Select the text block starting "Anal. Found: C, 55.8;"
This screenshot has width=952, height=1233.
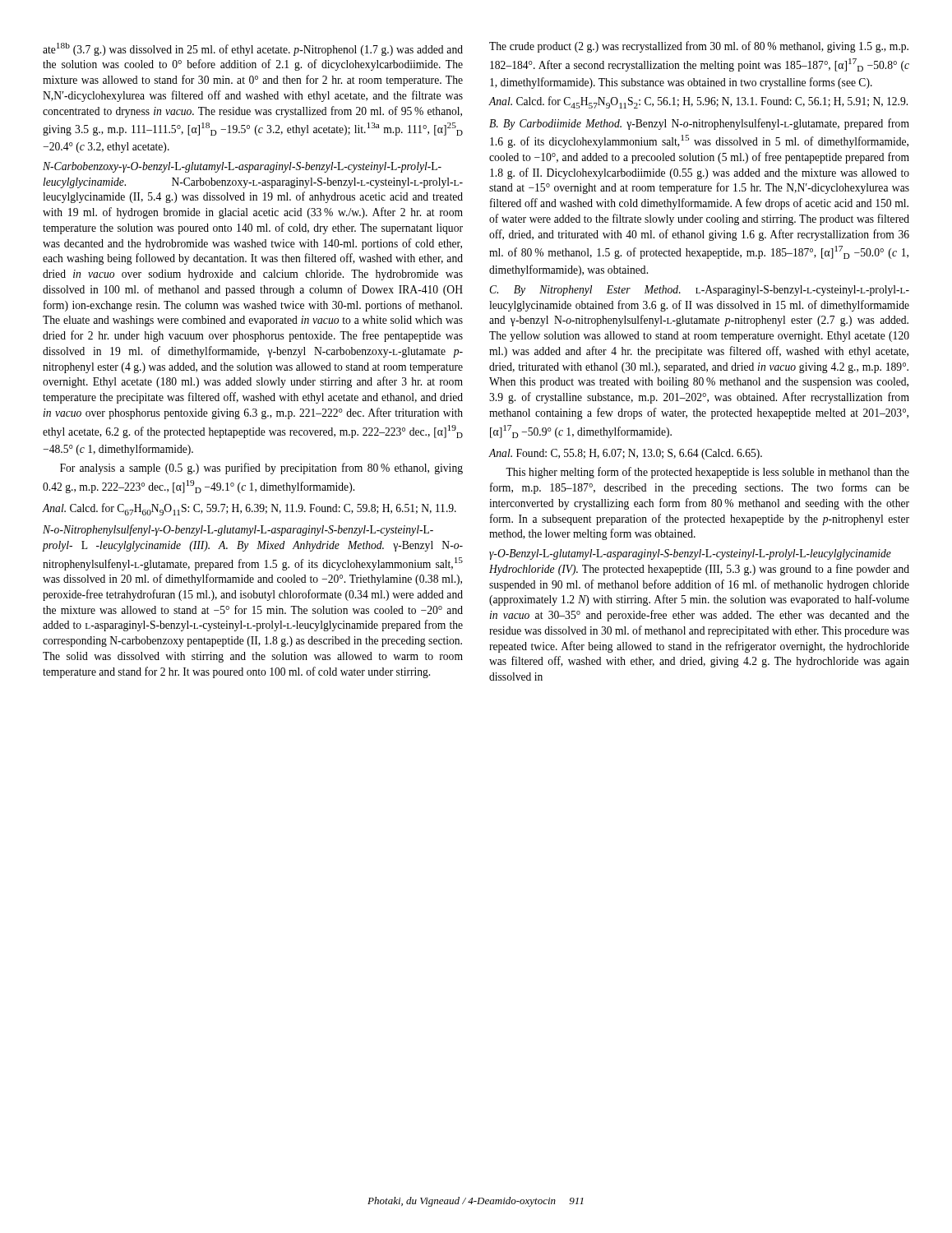(699, 454)
